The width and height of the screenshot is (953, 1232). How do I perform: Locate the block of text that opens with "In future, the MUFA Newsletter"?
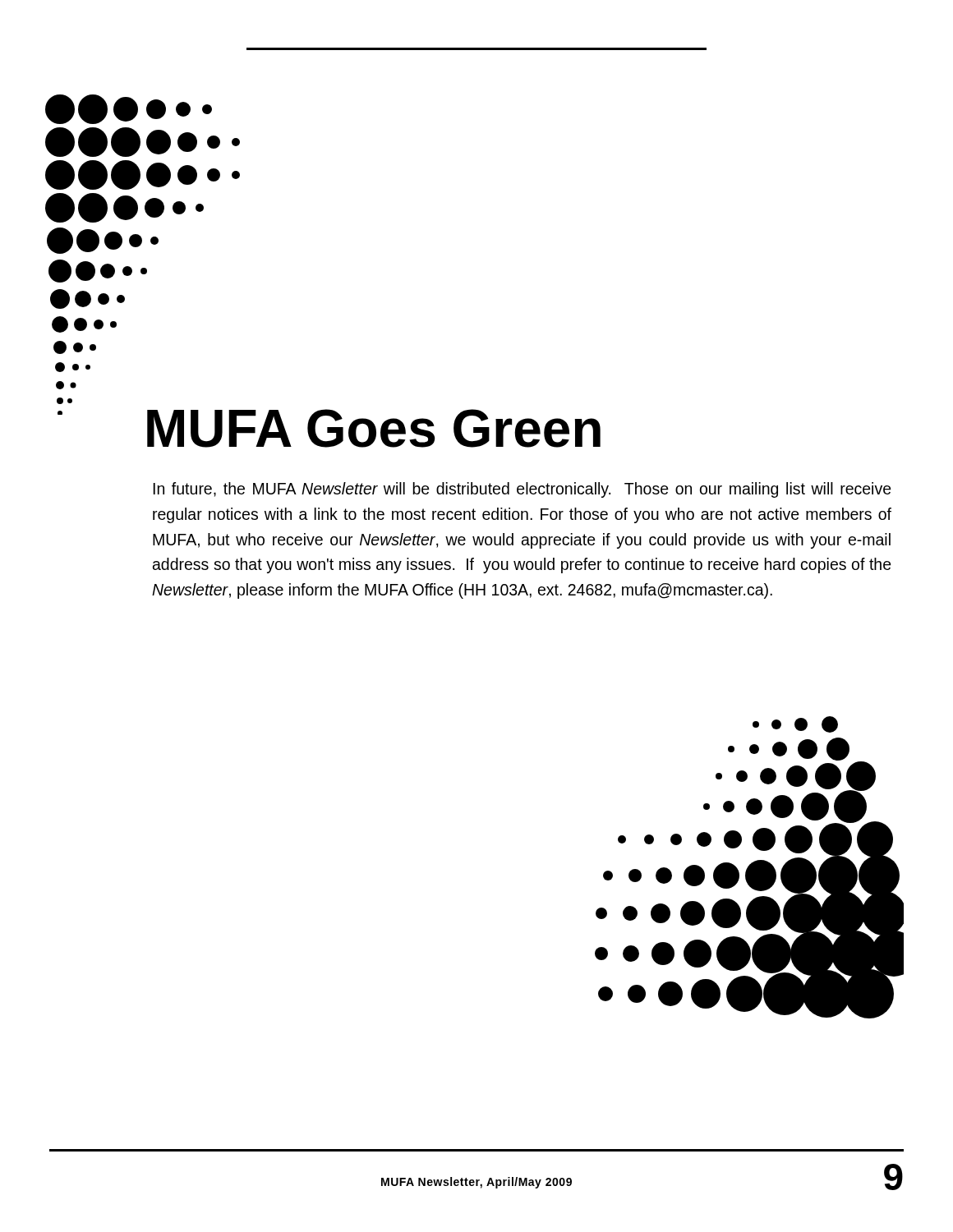[x=522, y=539]
